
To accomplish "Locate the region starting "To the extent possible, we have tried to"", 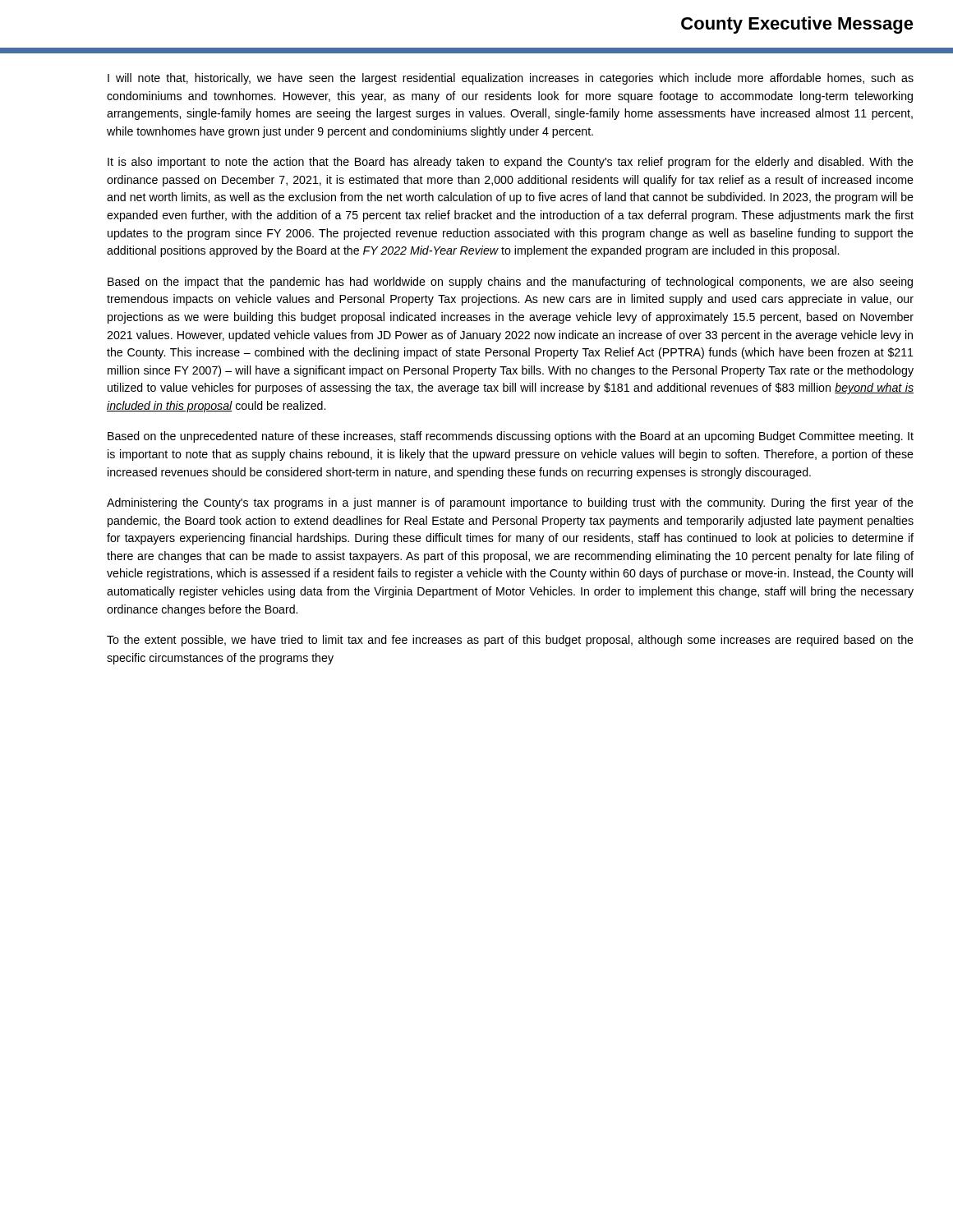I will 510,649.
